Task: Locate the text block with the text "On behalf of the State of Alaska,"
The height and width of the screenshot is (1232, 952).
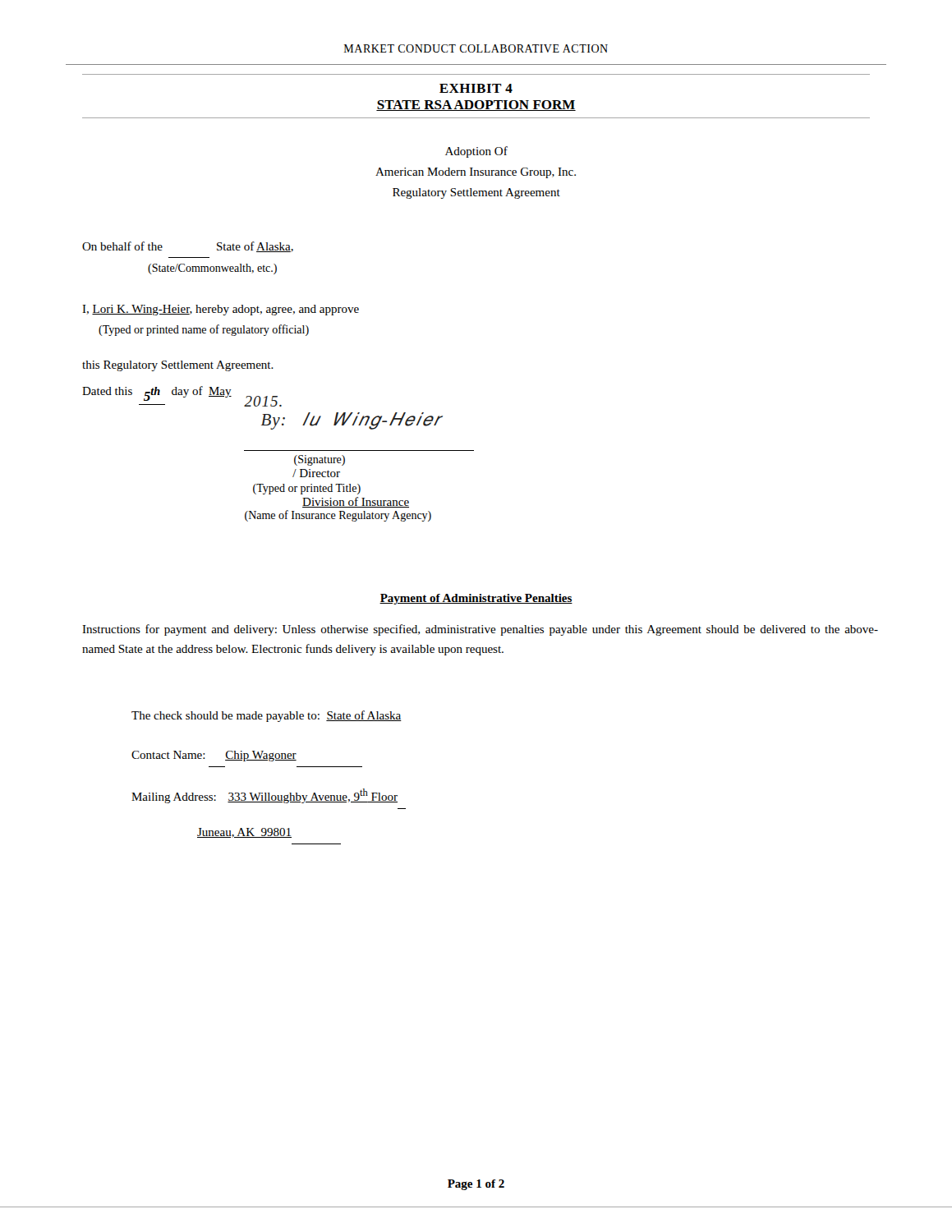Action: [188, 255]
